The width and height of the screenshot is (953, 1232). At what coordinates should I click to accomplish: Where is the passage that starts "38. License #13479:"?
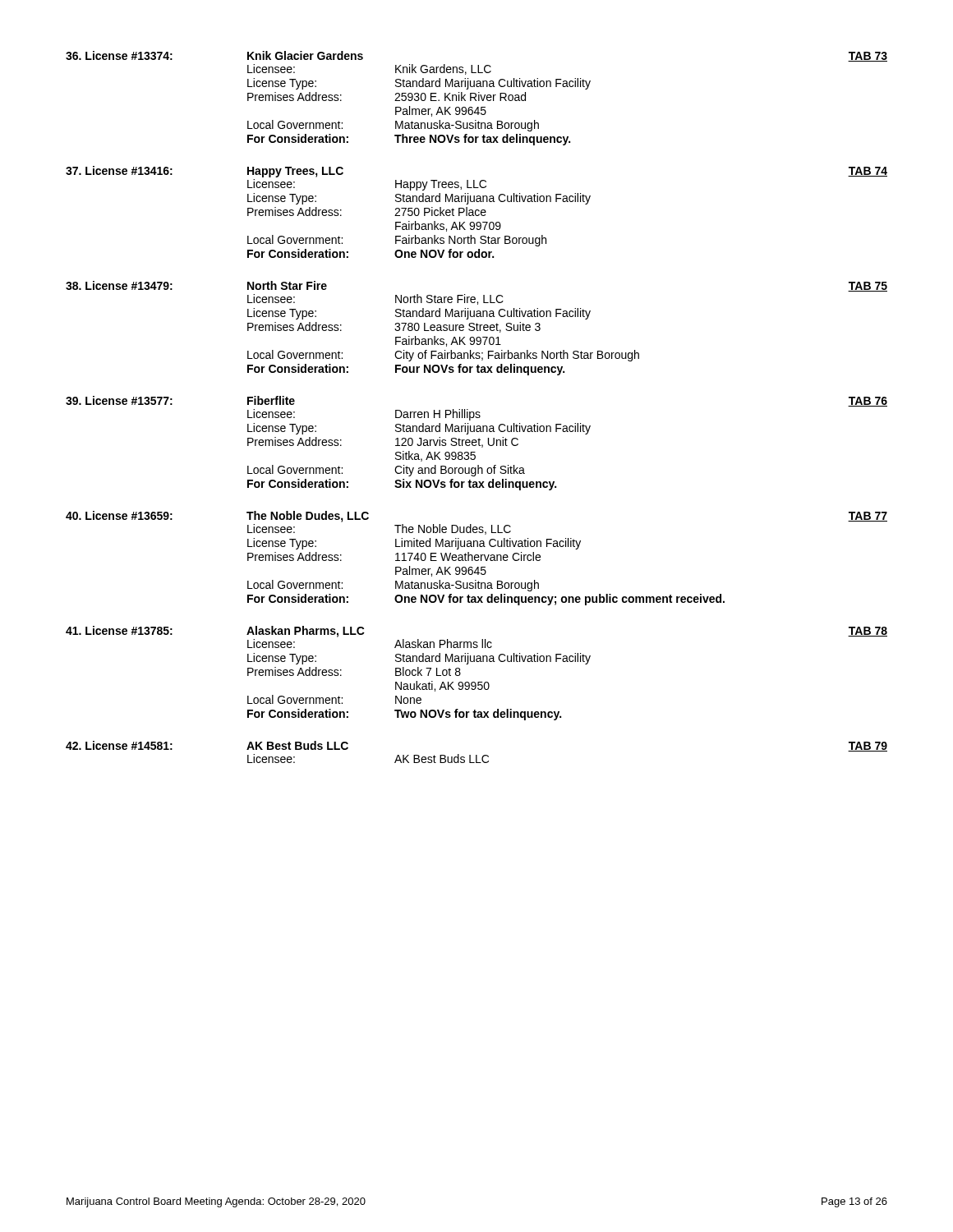[x=476, y=328]
